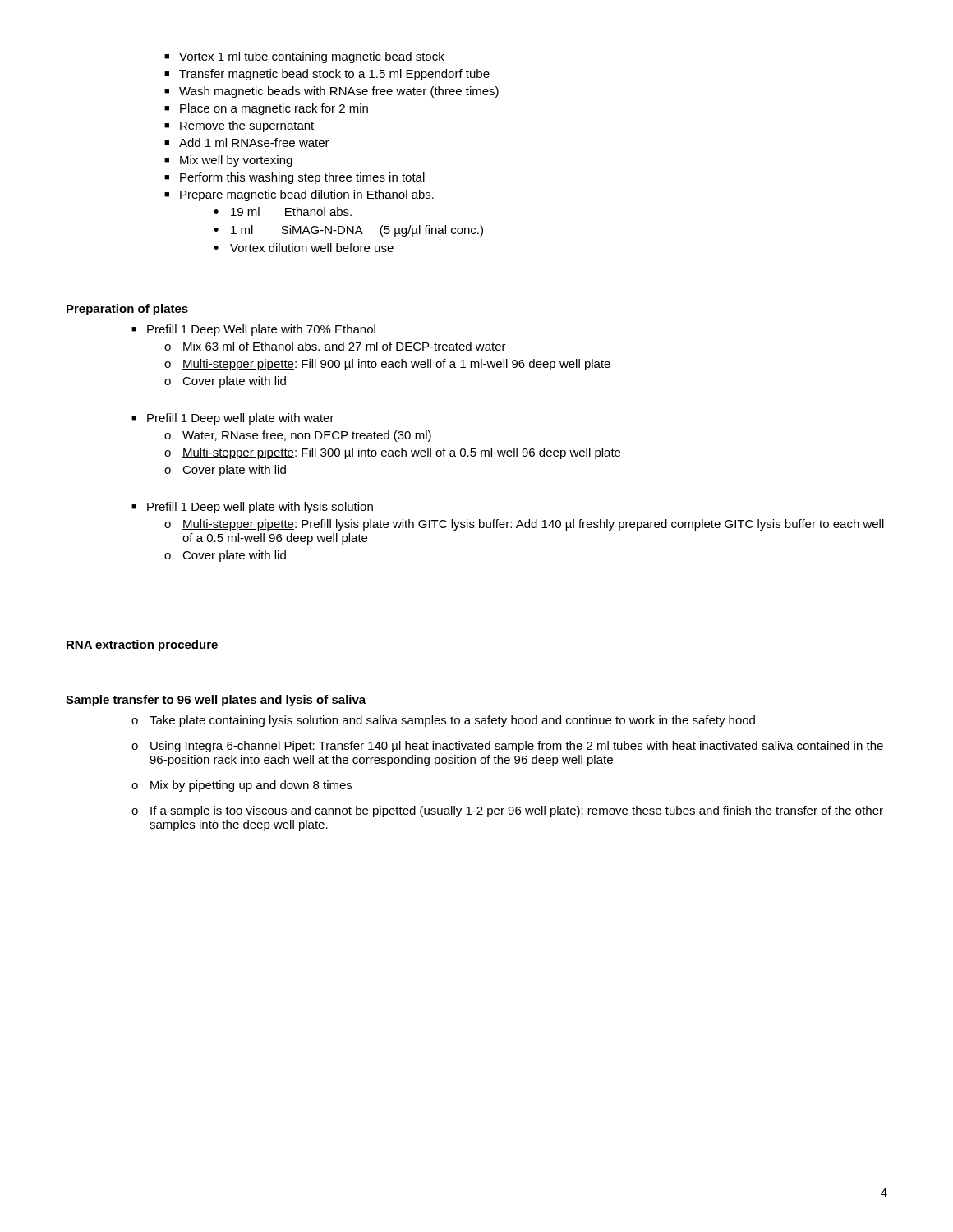This screenshot has height=1232, width=953.
Task: Point to the block beginning "o Mix 63 ml of Ethanol abs."
Action: pos(335,346)
